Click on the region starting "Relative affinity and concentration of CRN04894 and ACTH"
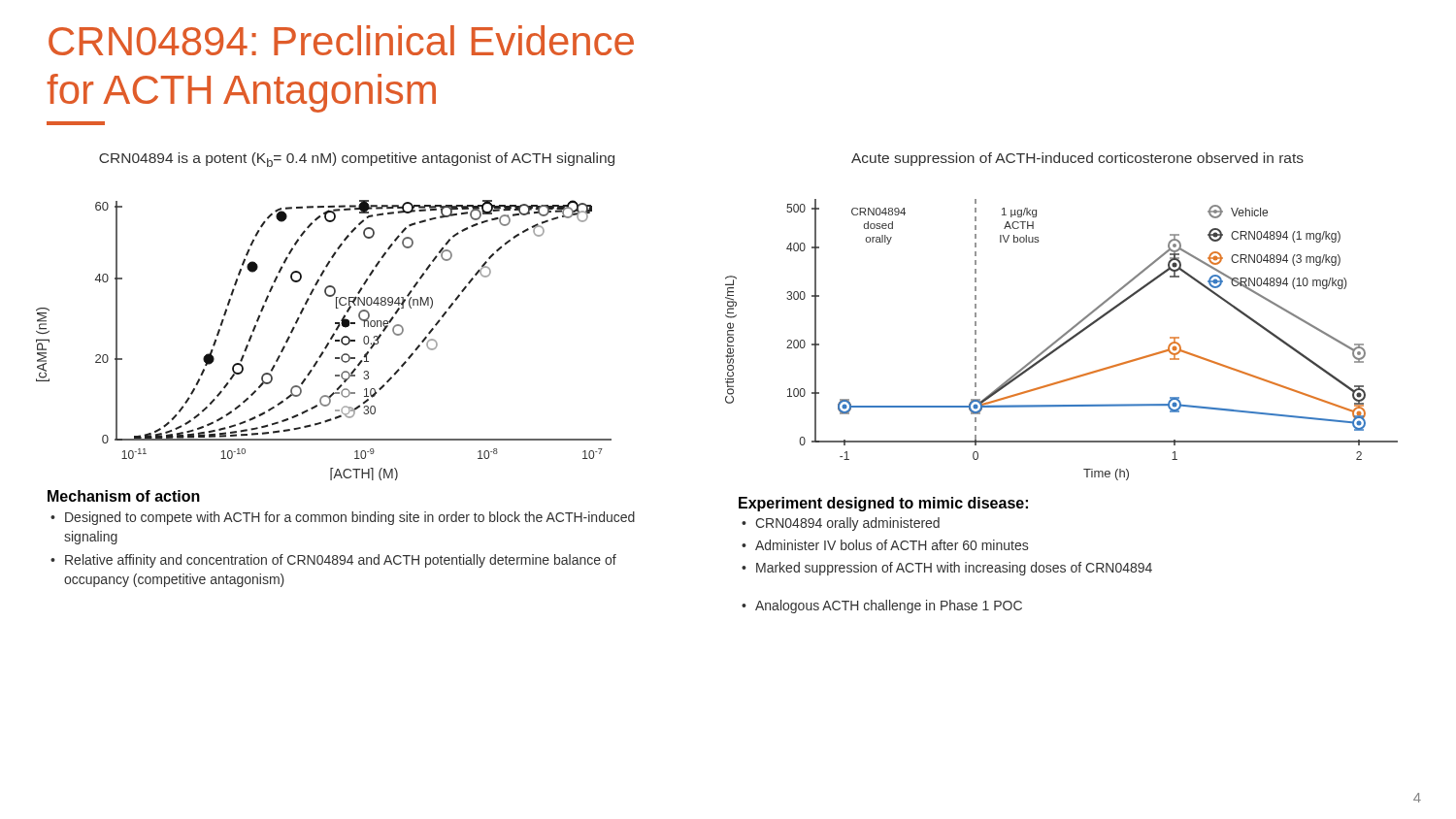1456x819 pixels. [x=352, y=570]
